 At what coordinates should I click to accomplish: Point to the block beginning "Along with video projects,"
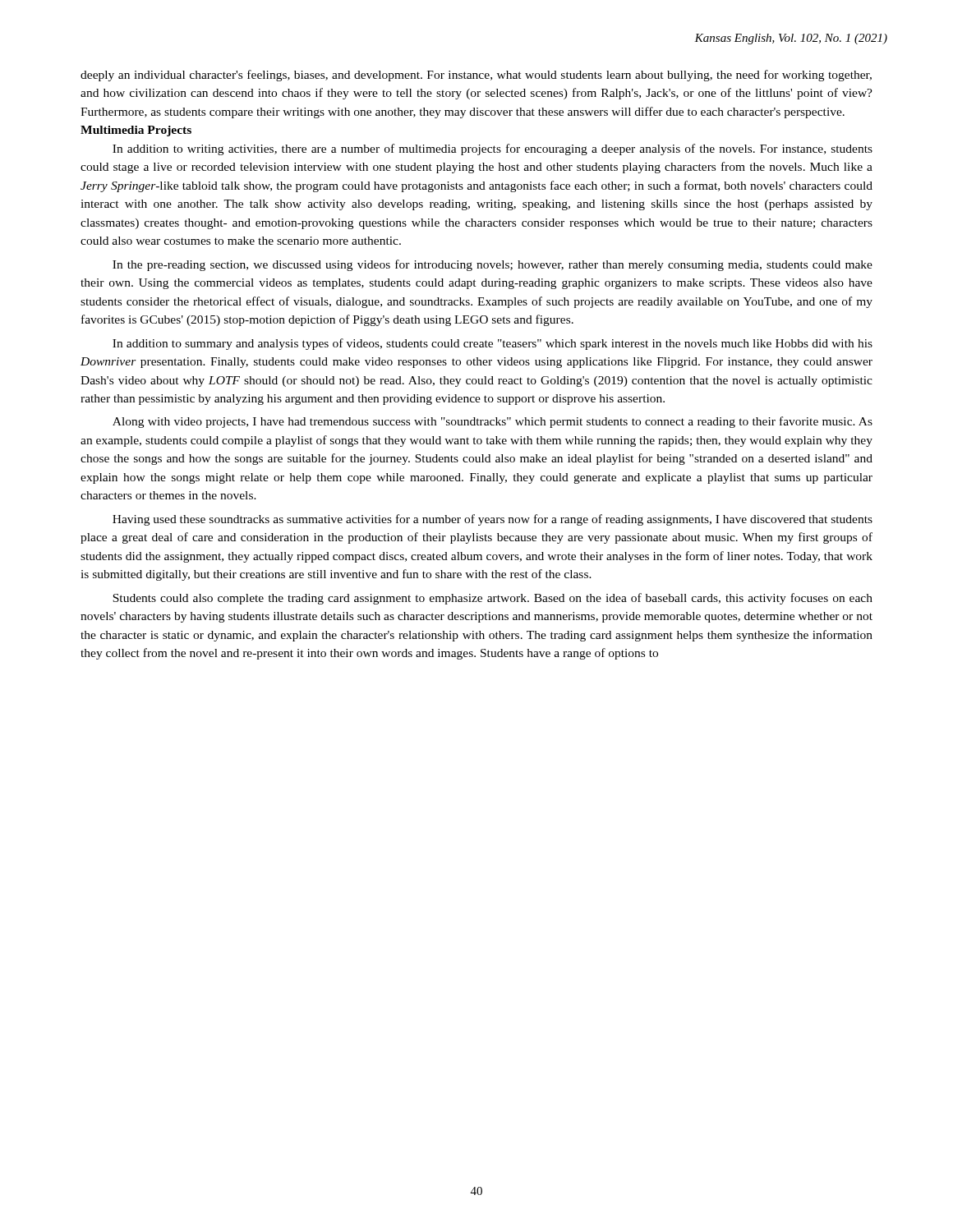coord(476,459)
